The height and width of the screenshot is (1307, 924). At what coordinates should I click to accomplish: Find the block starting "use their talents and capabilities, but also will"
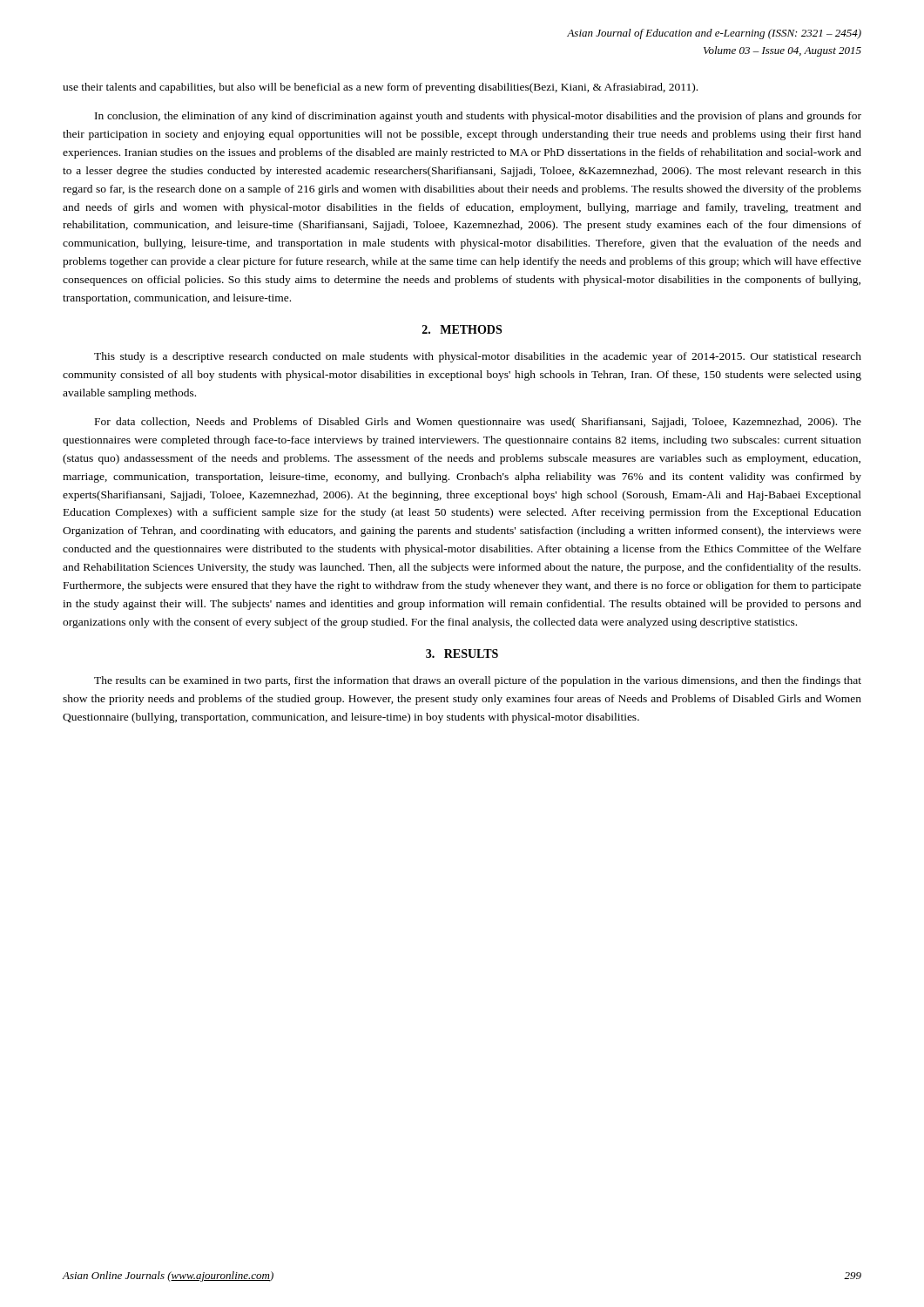[462, 88]
